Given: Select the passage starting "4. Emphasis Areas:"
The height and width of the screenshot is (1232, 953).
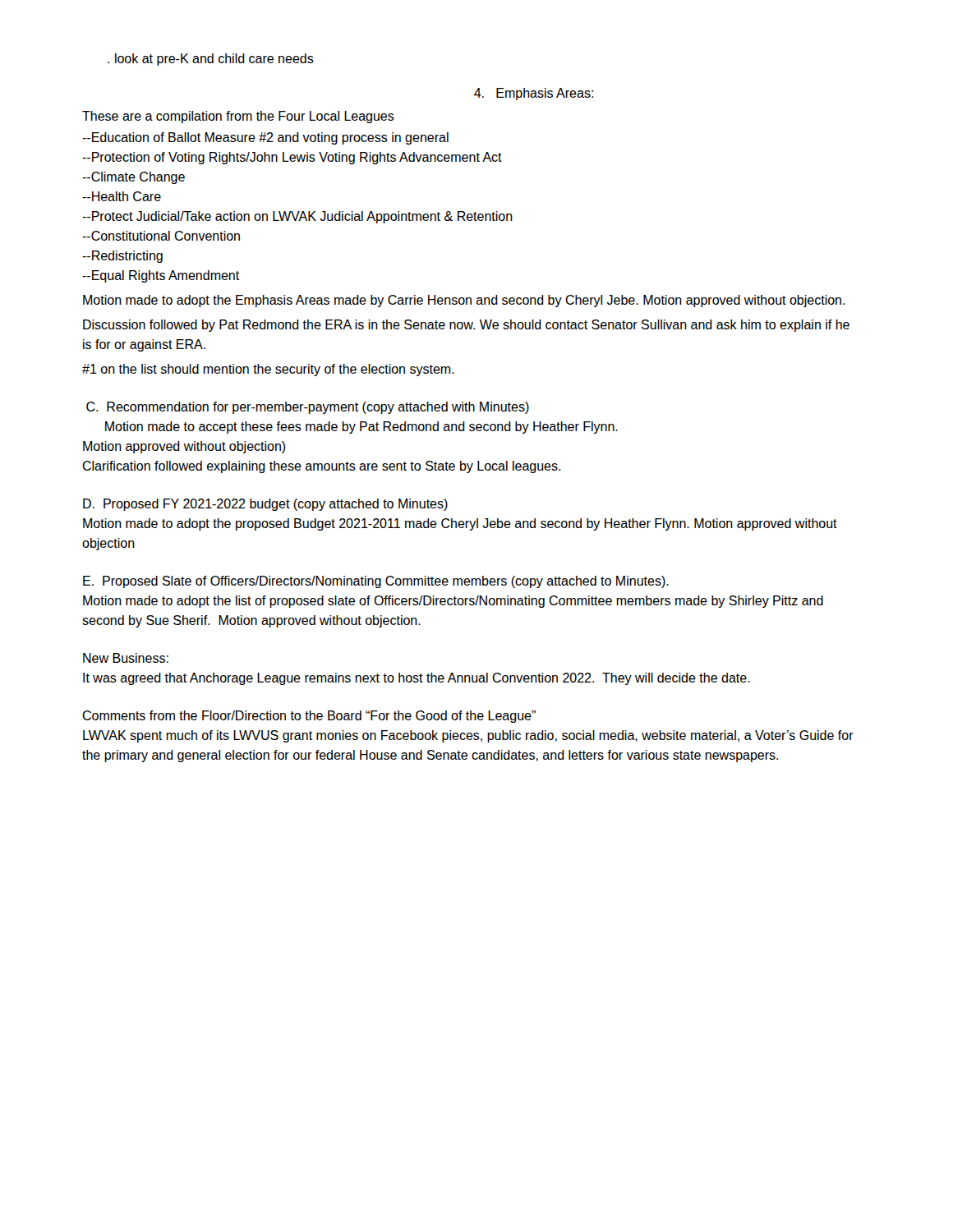Looking at the screenshot, I should point(534,93).
